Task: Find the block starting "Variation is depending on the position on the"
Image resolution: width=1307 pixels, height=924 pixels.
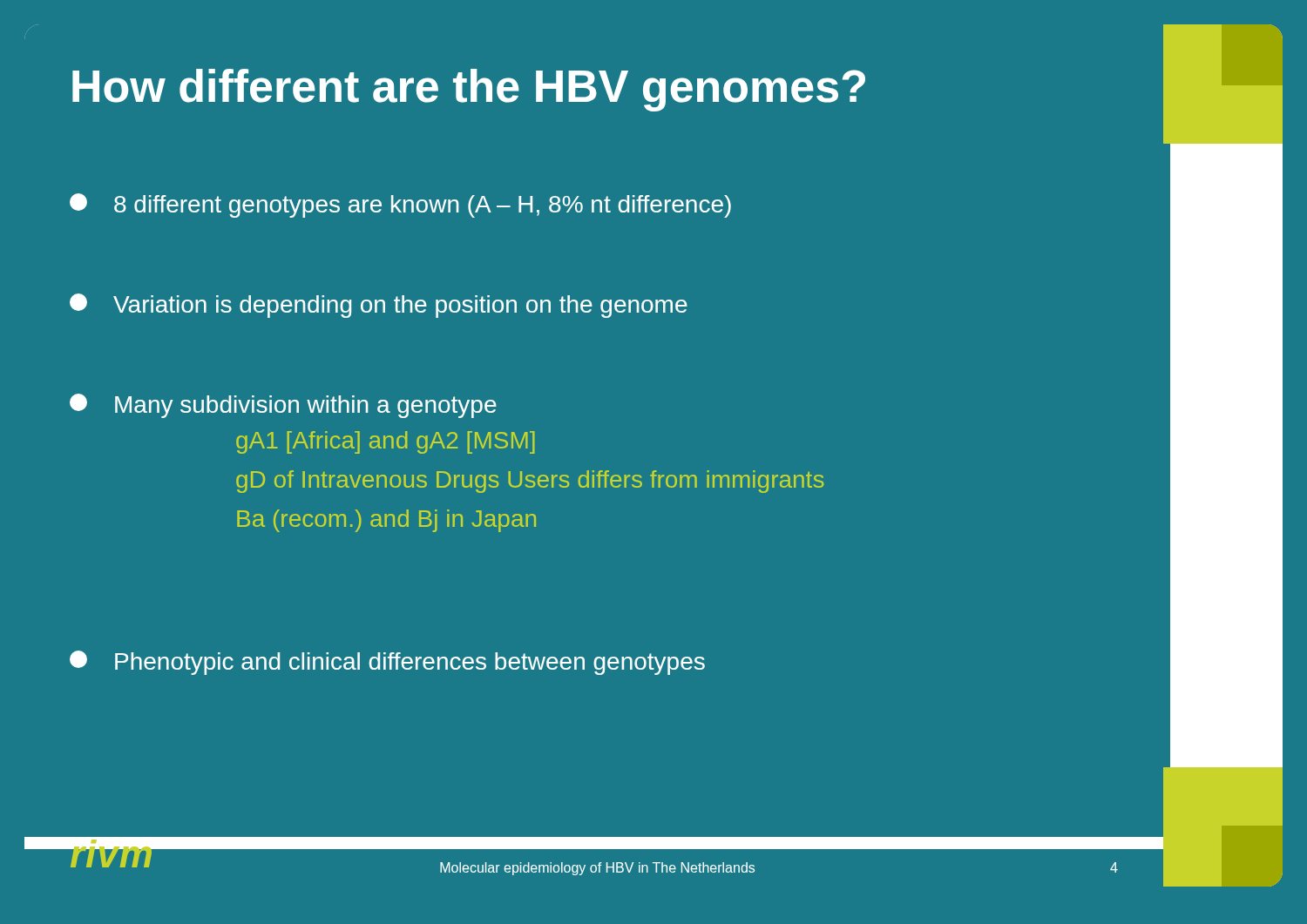Action: (x=379, y=304)
